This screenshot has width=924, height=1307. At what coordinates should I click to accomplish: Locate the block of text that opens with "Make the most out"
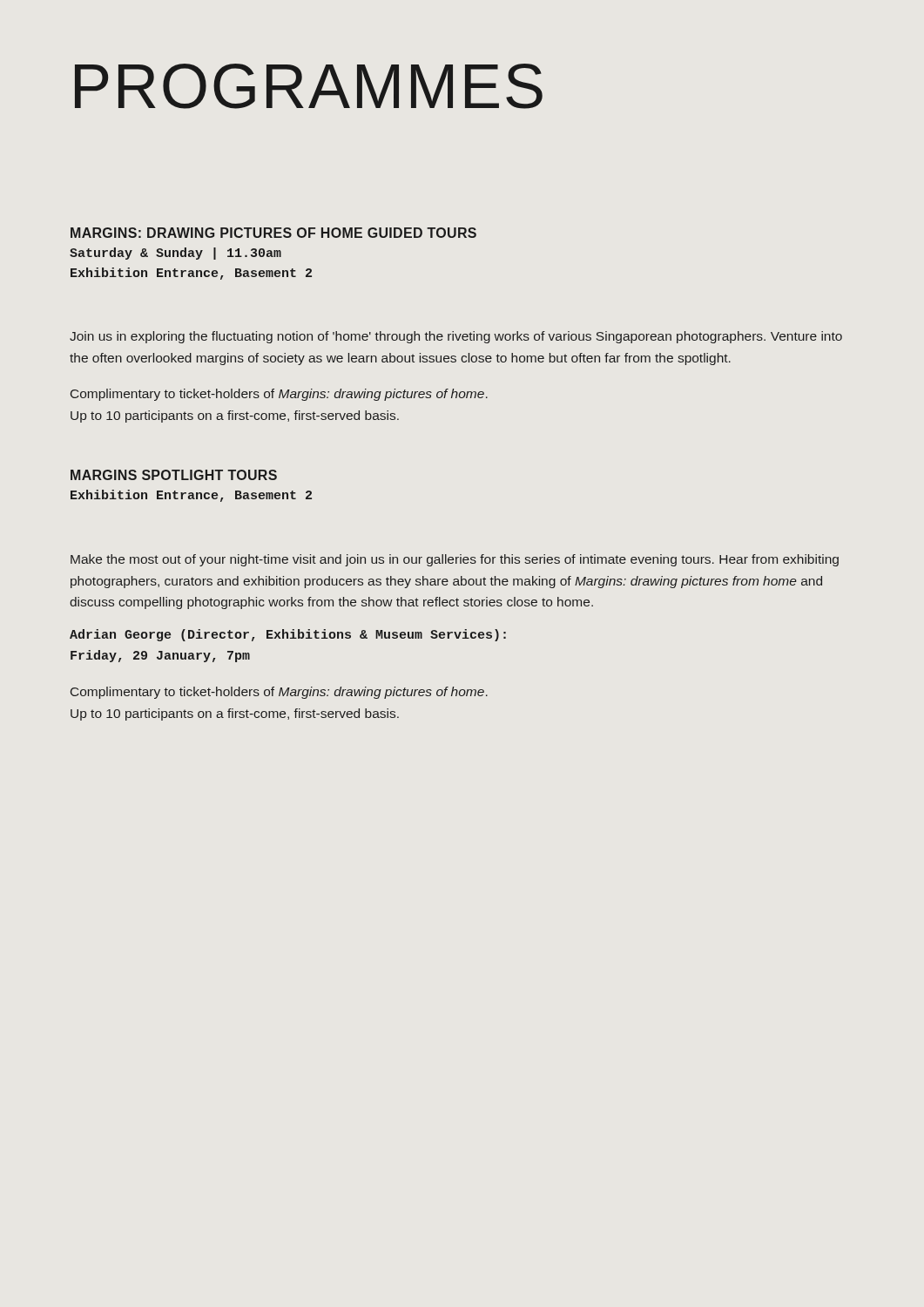click(x=462, y=581)
